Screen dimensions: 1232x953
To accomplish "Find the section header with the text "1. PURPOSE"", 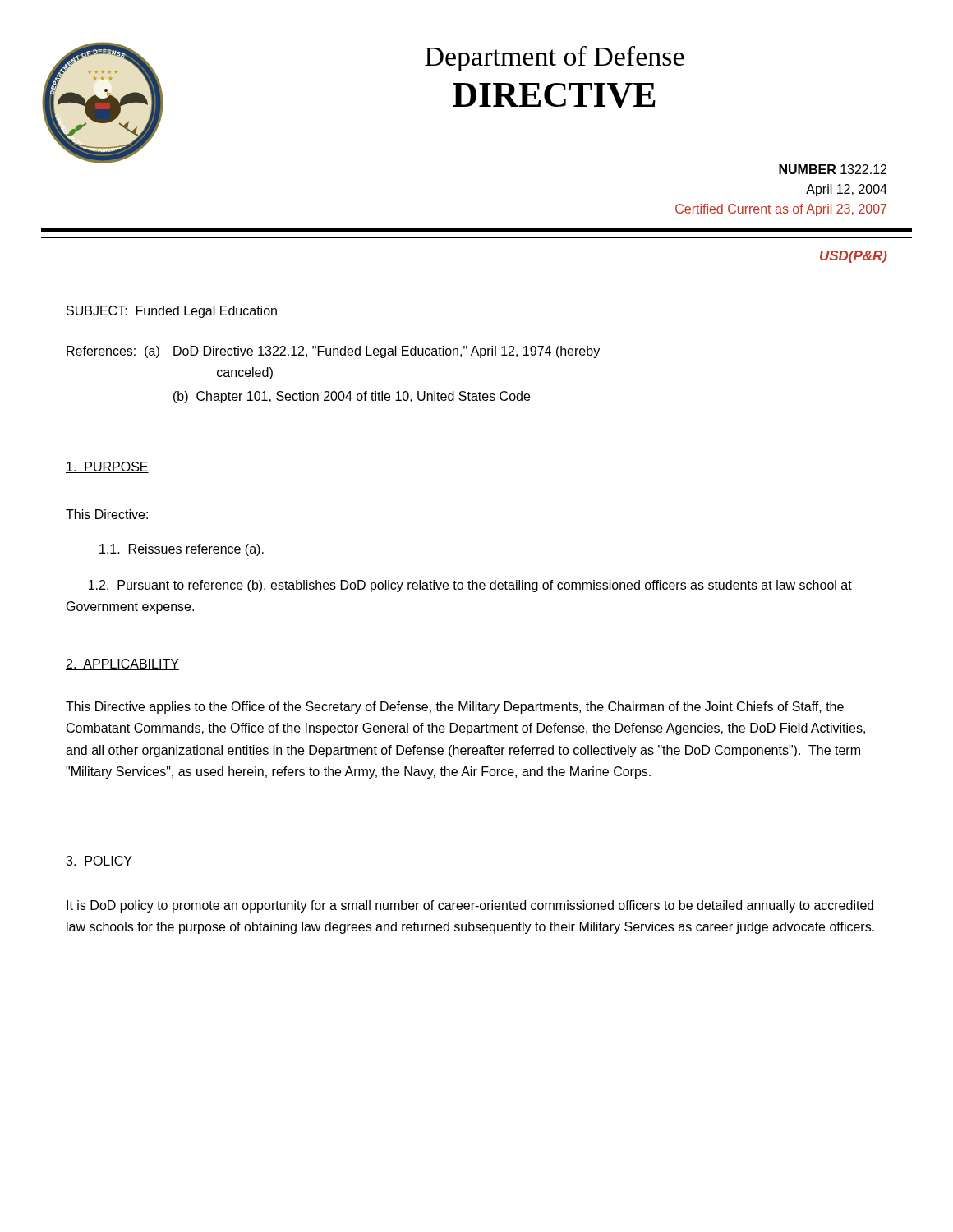I will coord(107,467).
